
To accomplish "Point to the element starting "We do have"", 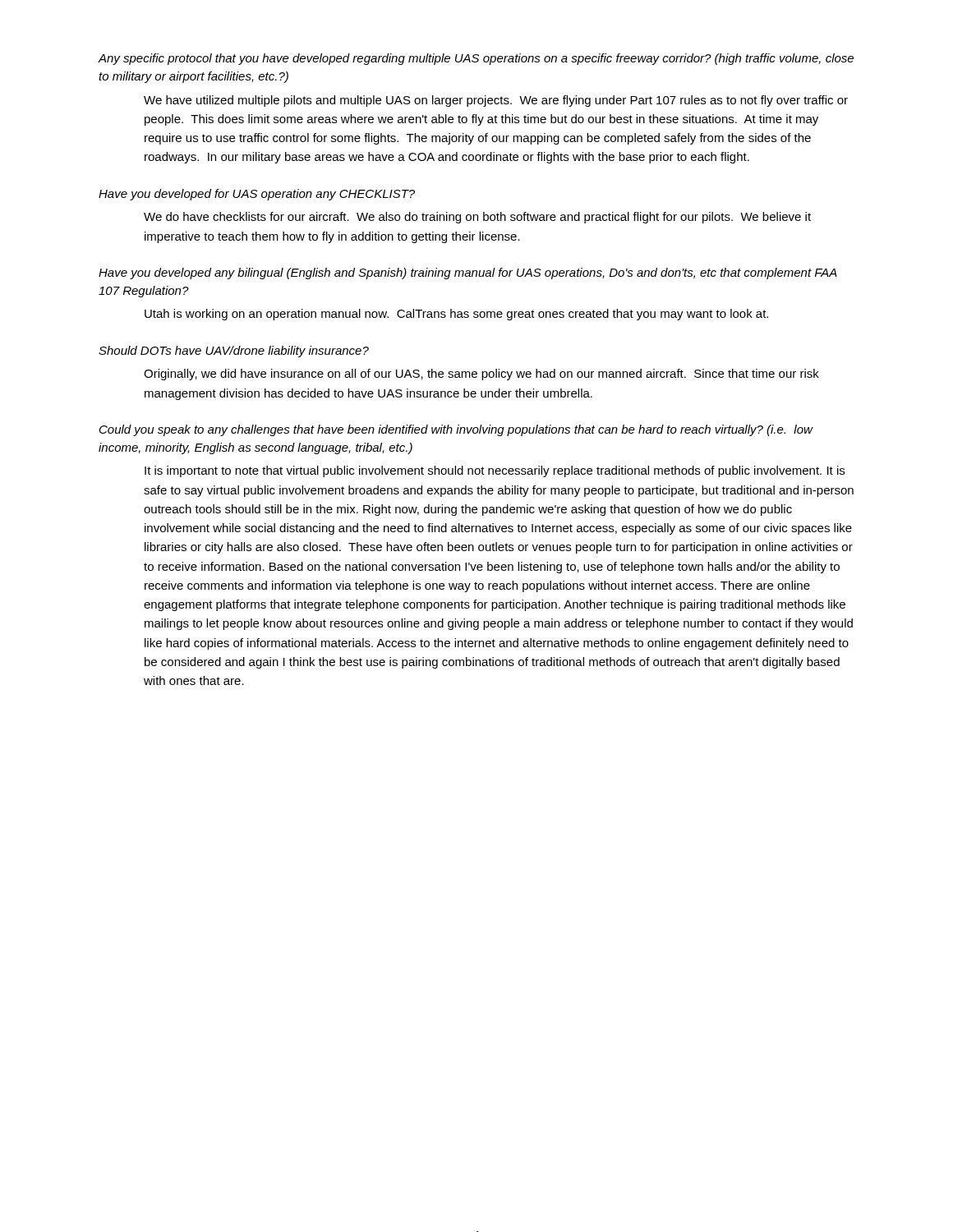I will pos(477,226).
